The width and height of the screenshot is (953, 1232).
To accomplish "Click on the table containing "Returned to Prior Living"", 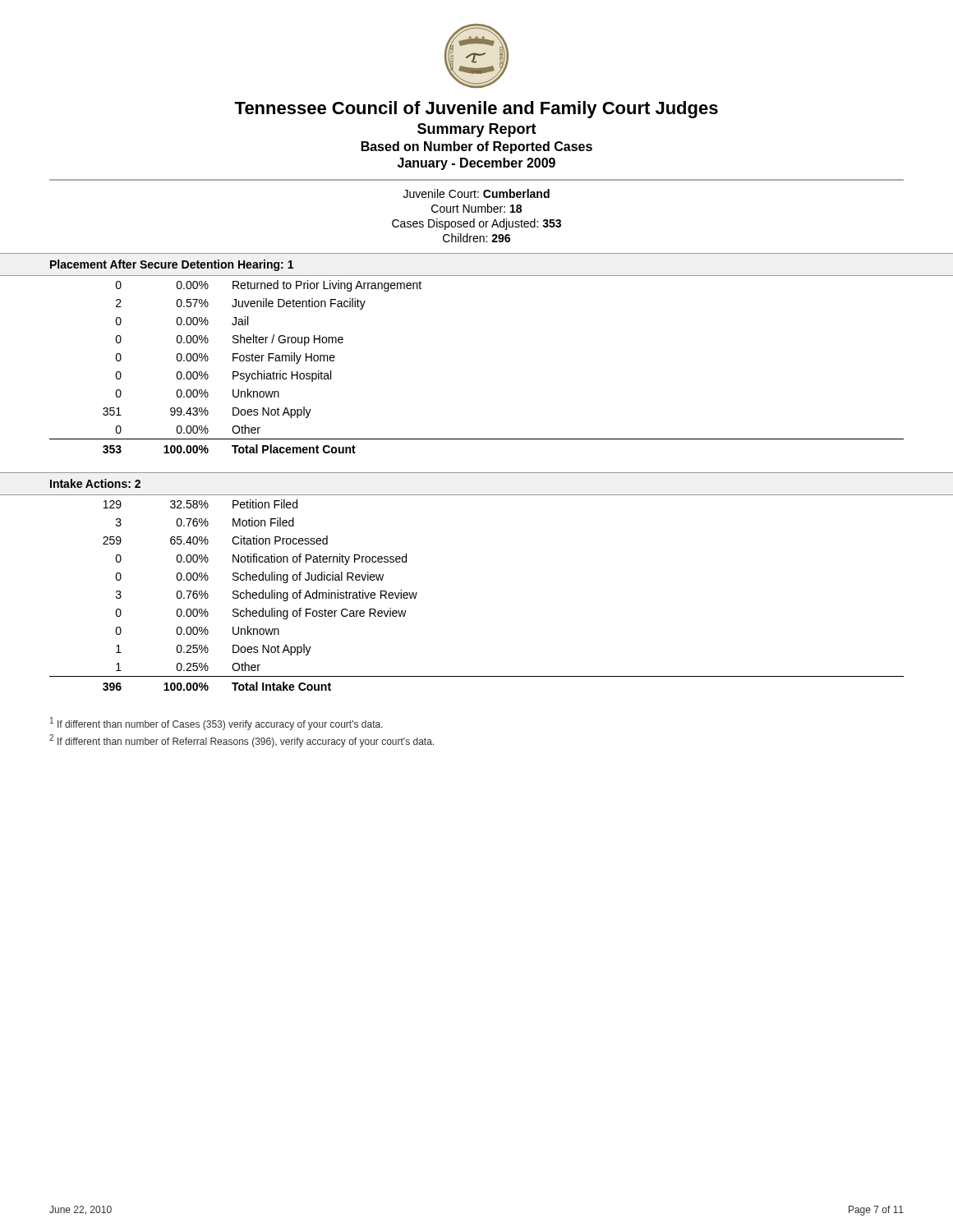I will click(x=476, y=368).
